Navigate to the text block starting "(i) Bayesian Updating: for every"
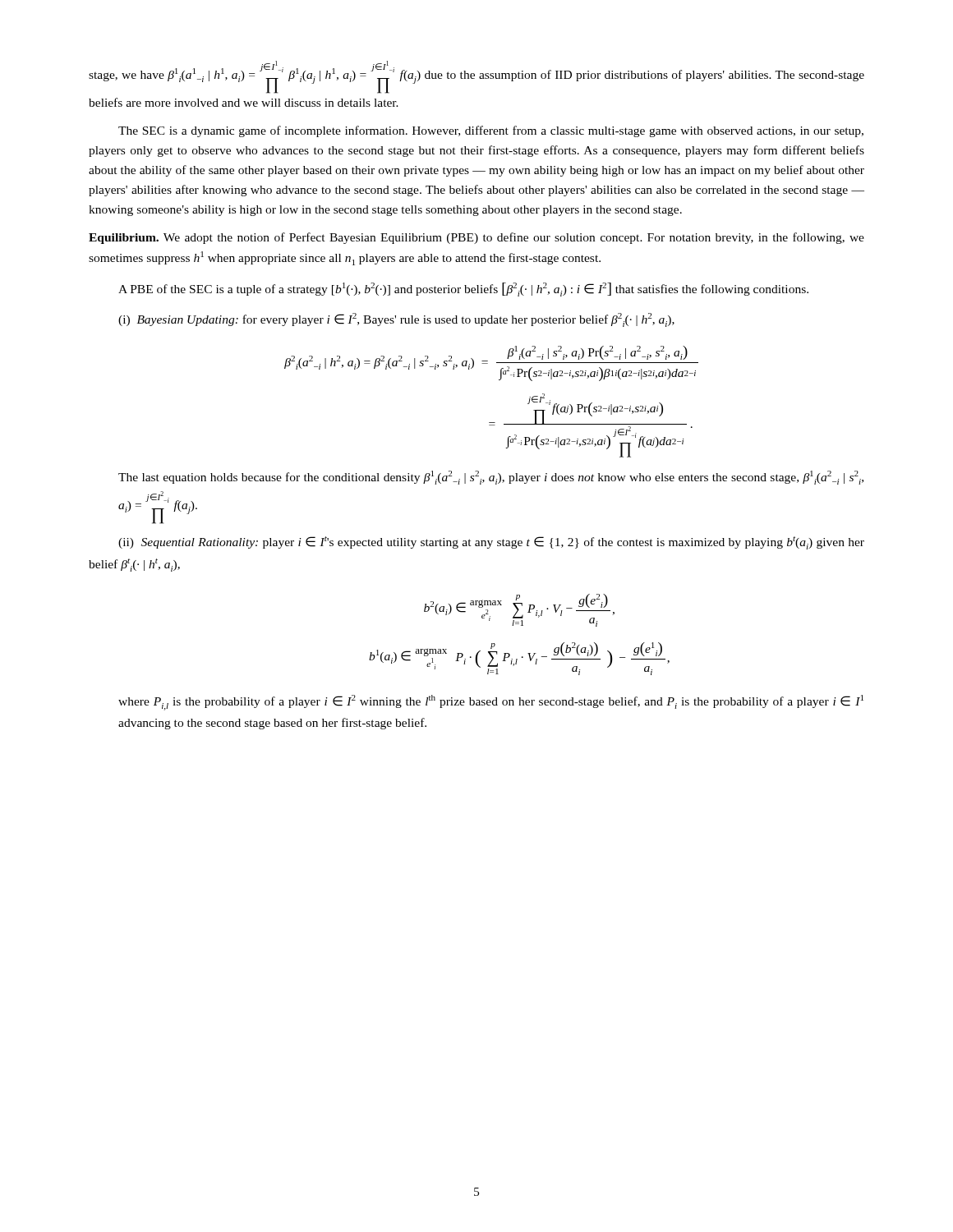 coord(476,320)
